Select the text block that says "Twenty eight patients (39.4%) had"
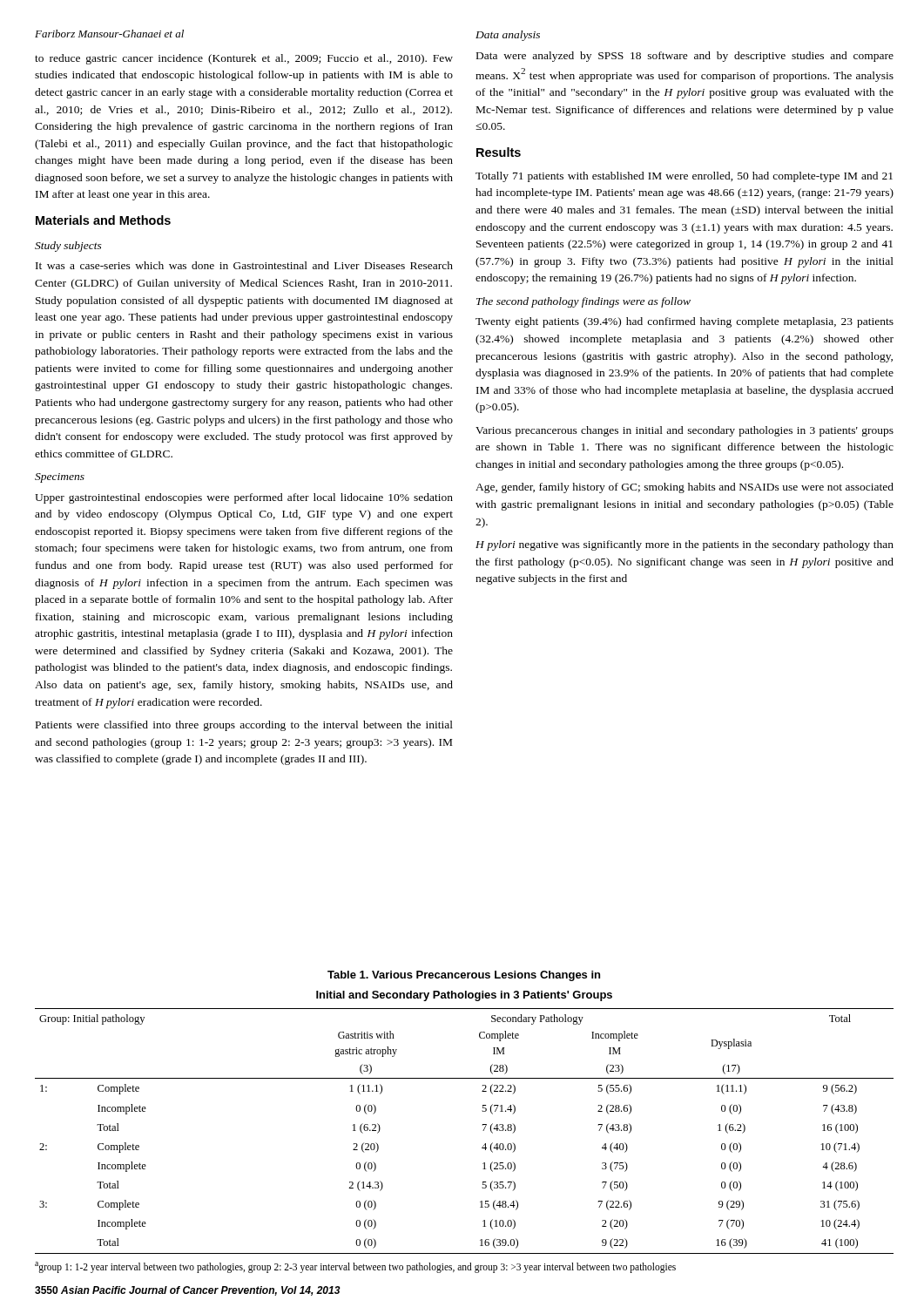924x1307 pixels. tap(684, 364)
